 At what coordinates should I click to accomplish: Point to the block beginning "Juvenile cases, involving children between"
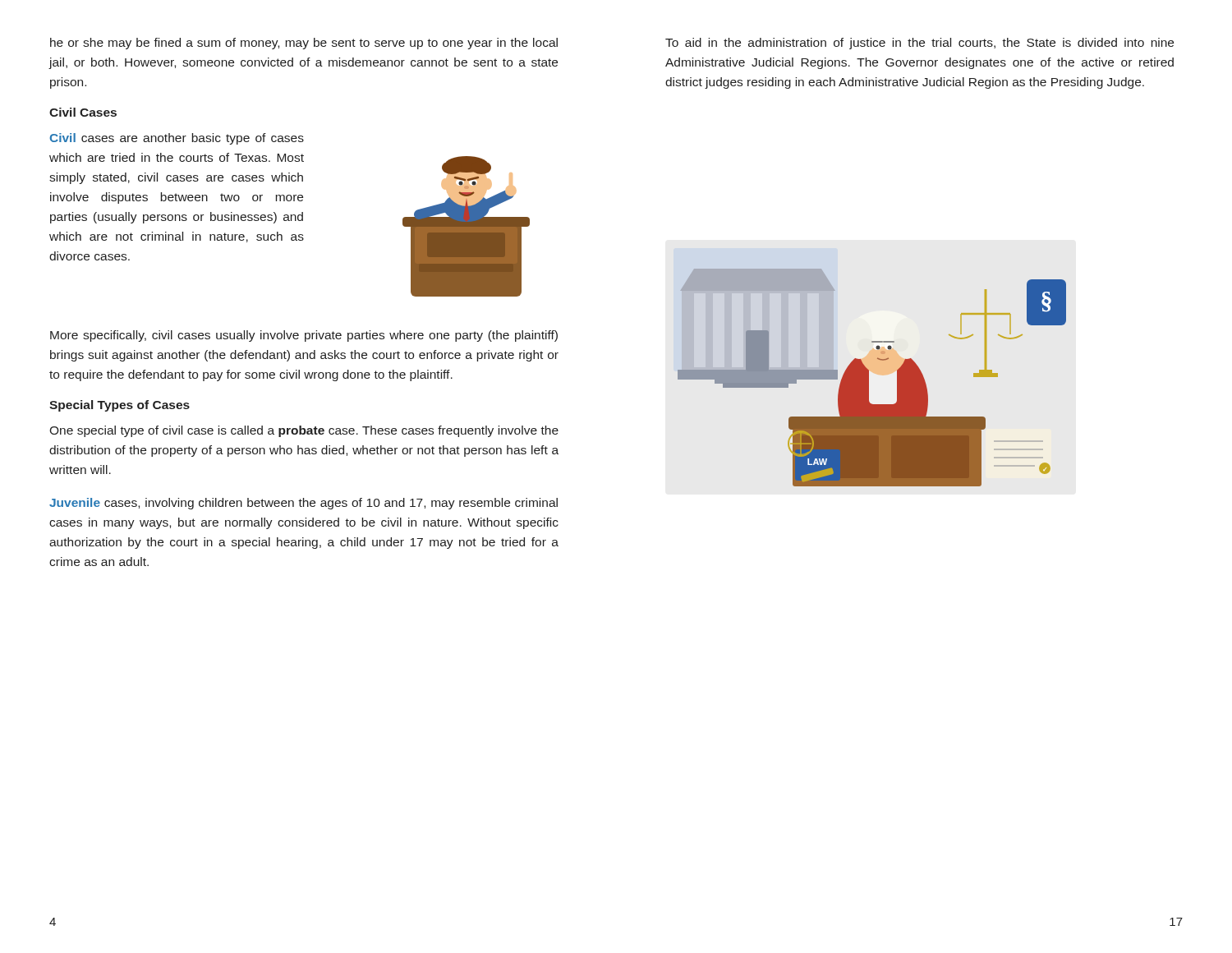pyautogui.click(x=304, y=532)
